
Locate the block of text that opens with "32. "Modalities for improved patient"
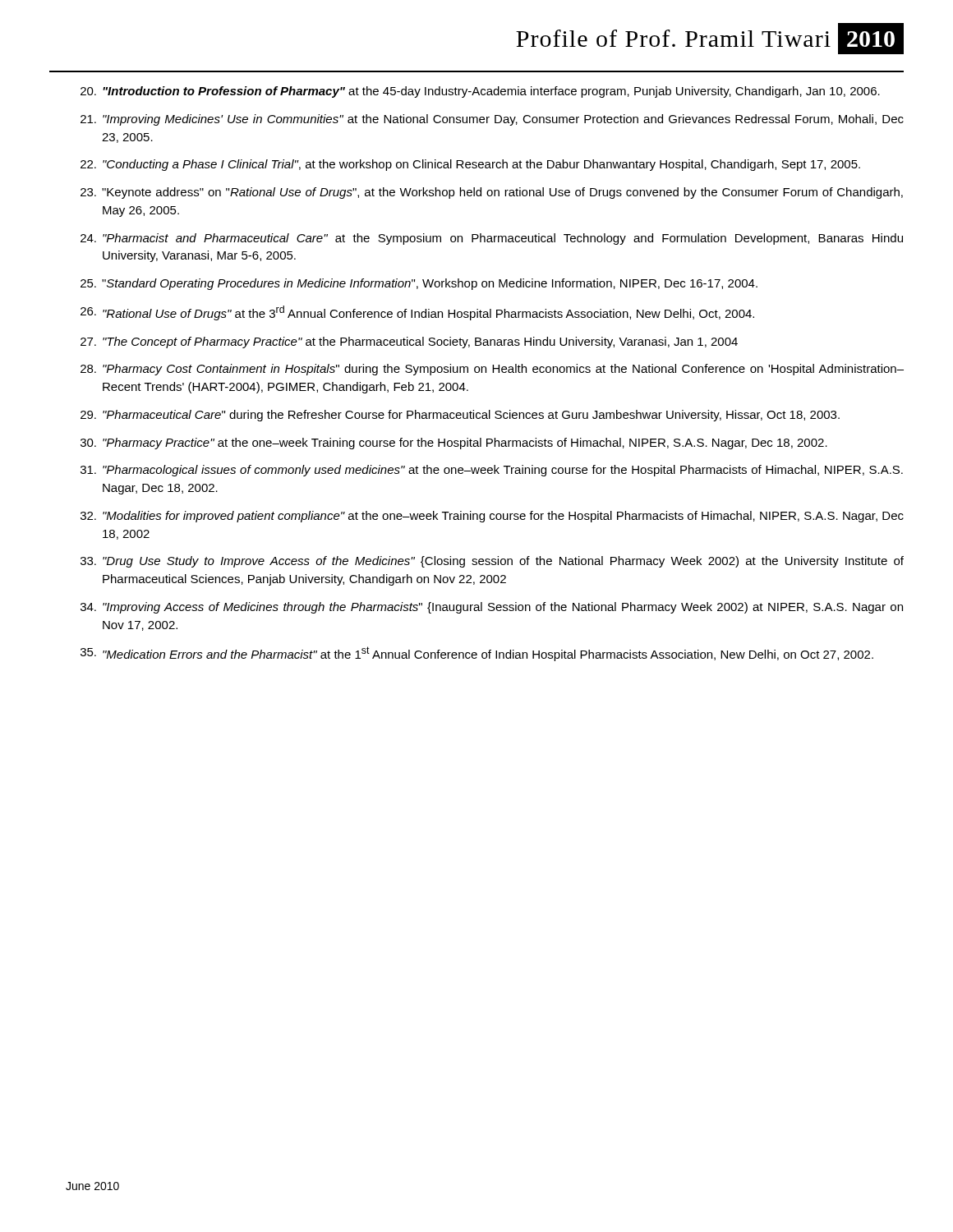[485, 524]
